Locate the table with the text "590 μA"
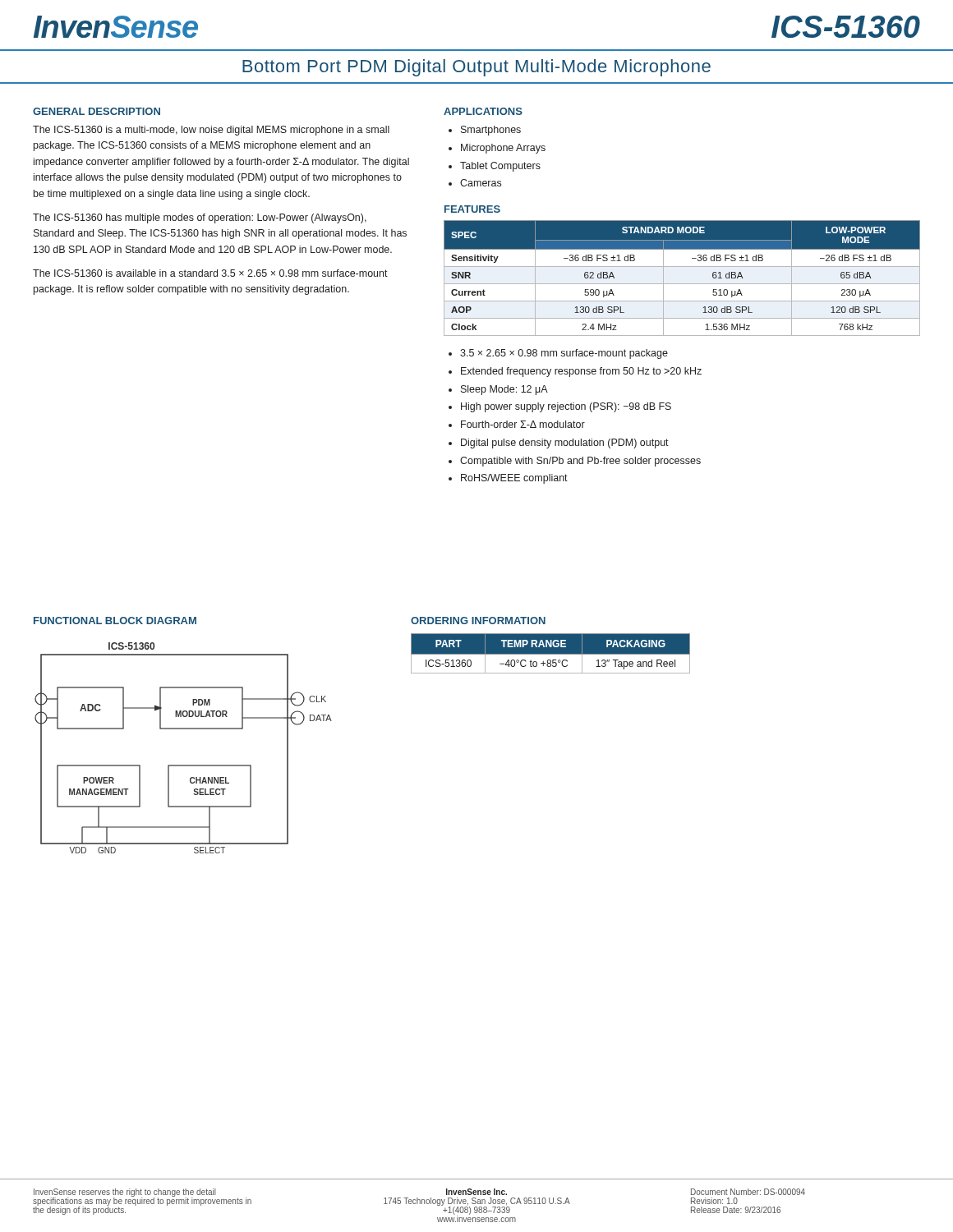 (x=682, y=278)
